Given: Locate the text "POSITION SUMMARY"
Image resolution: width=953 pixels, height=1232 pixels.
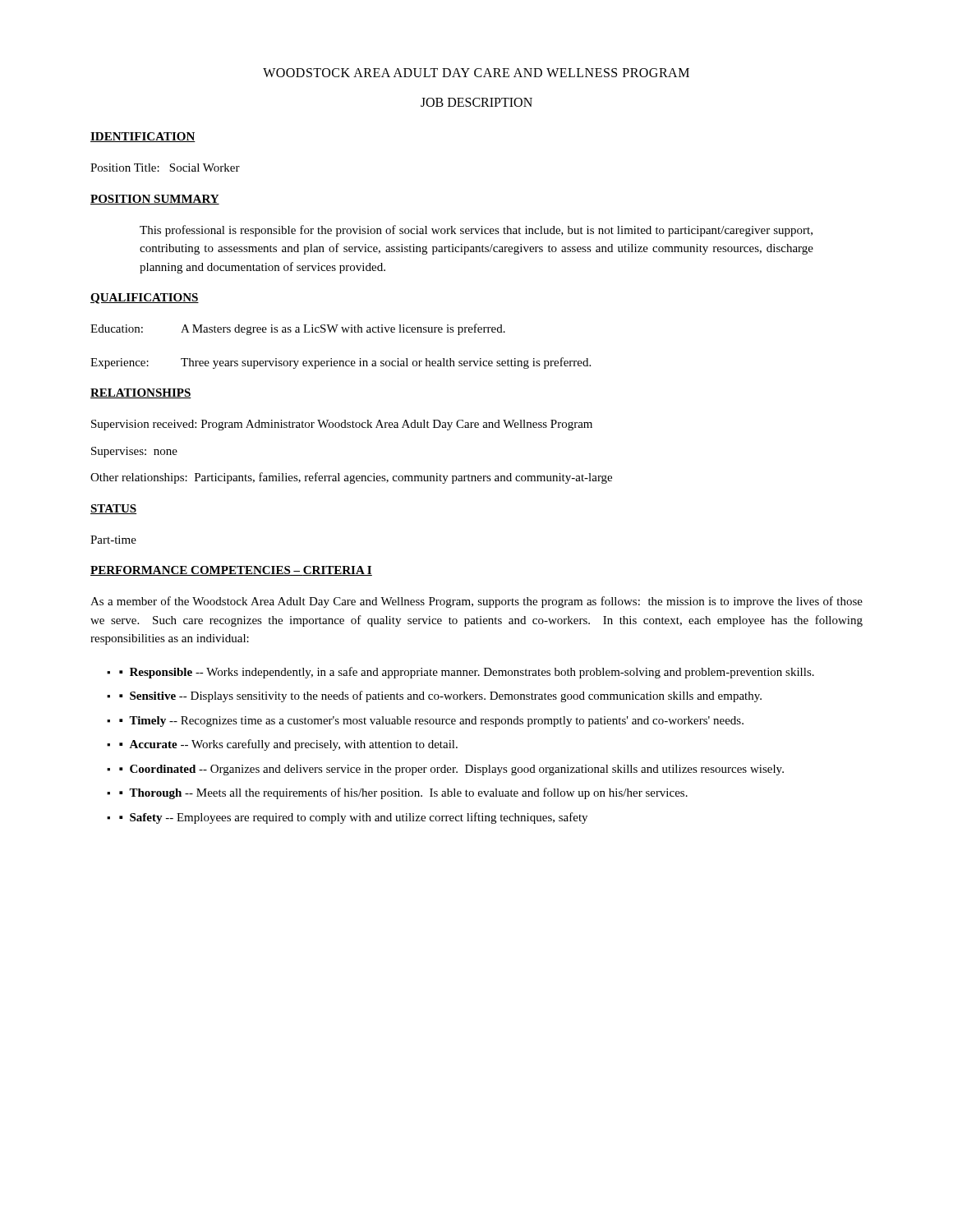Looking at the screenshot, I should tap(155, 200).
